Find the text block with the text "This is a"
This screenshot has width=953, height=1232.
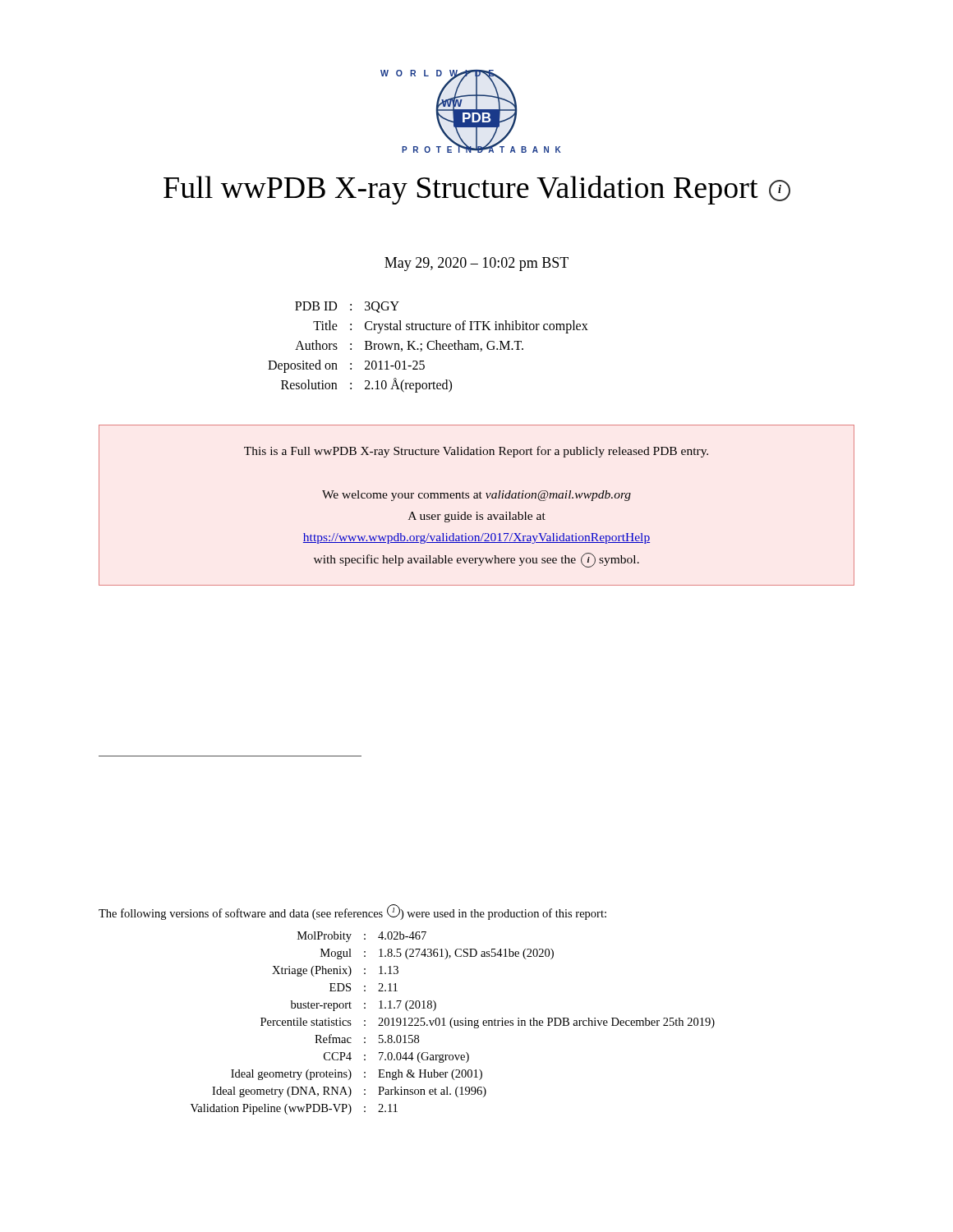tap(476, 506)
